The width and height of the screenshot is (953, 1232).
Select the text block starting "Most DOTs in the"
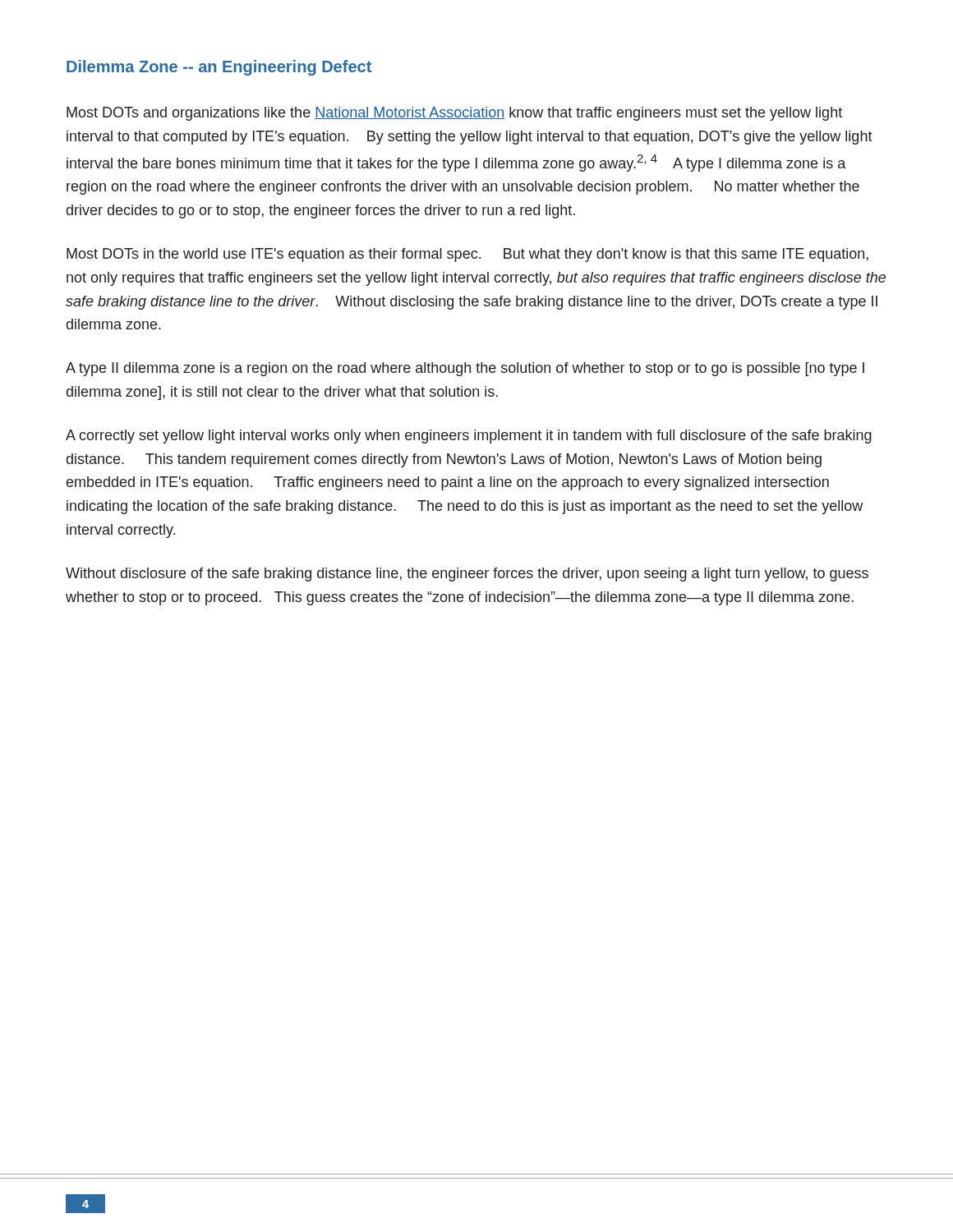(476, 289)
